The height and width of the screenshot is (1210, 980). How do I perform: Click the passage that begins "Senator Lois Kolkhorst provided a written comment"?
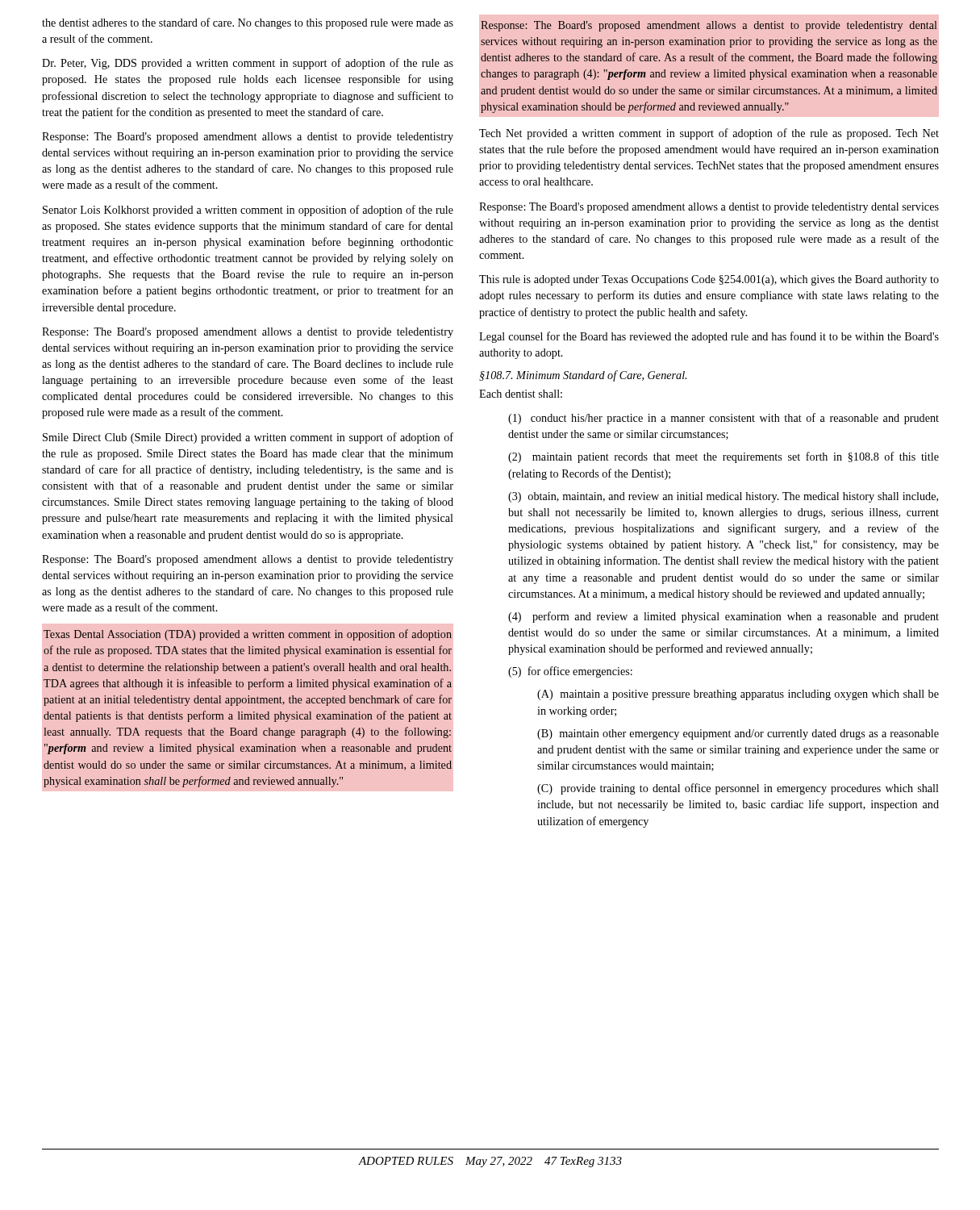pos(248,258)
